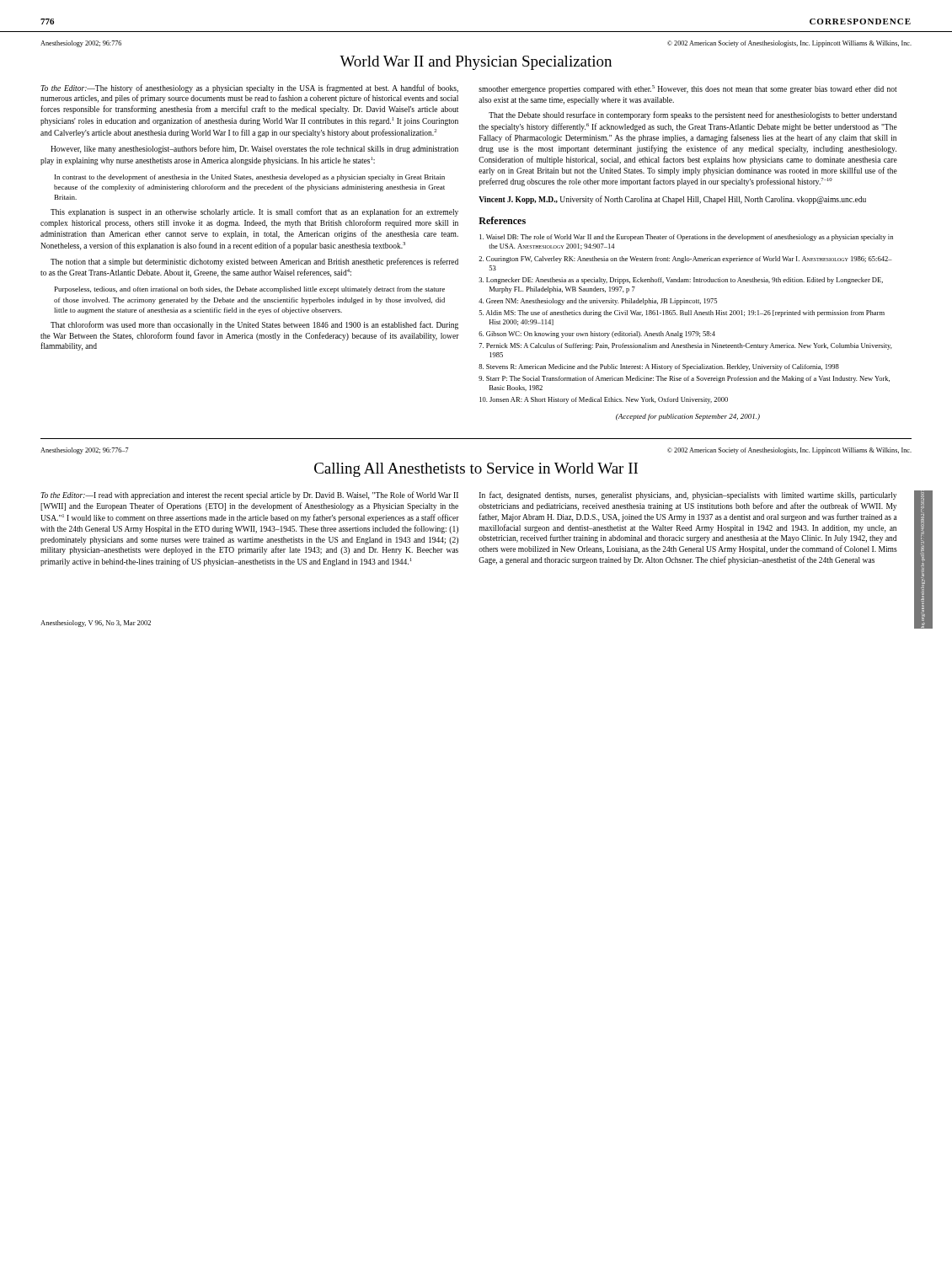952x1264 pixels.
Task: Where is the passage that starts "To the Editor:—I read with appreciation and"?
Action: coord(250,529)
